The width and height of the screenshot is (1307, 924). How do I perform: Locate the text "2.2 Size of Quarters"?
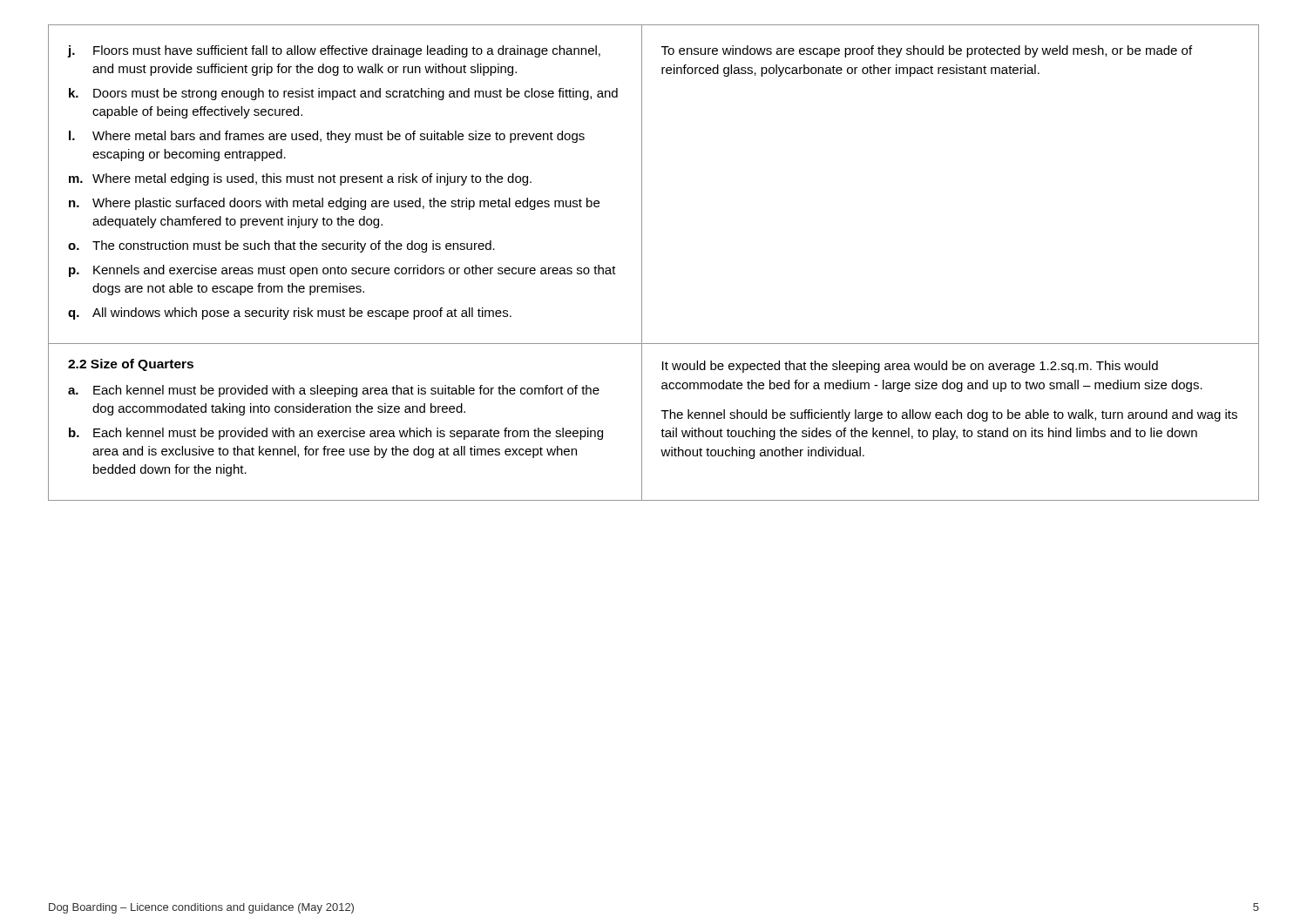(131, 365)
